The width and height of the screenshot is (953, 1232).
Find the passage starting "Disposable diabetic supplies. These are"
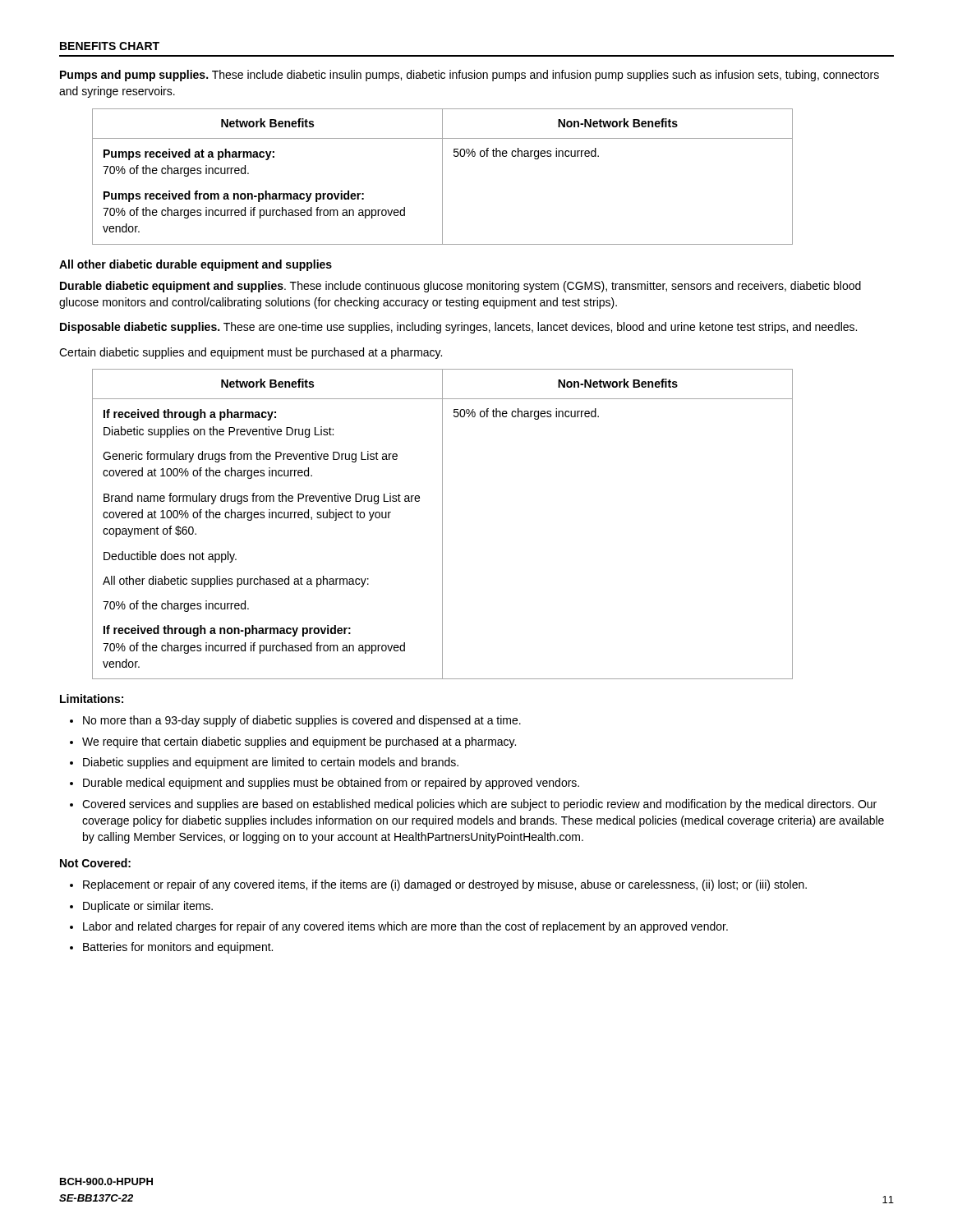coord(476,327)
